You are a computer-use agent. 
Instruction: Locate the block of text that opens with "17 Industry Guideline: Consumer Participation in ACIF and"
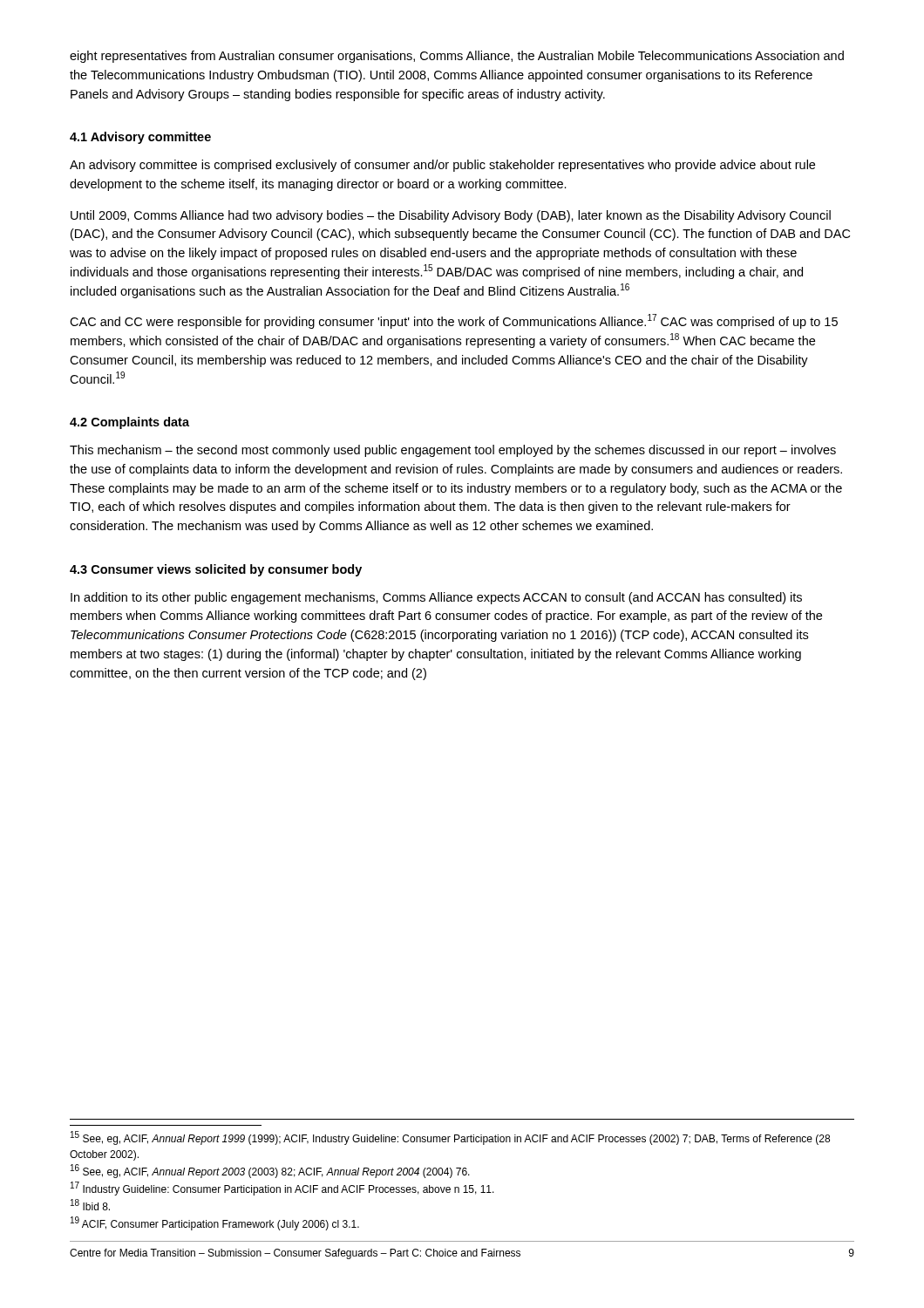282,1189
